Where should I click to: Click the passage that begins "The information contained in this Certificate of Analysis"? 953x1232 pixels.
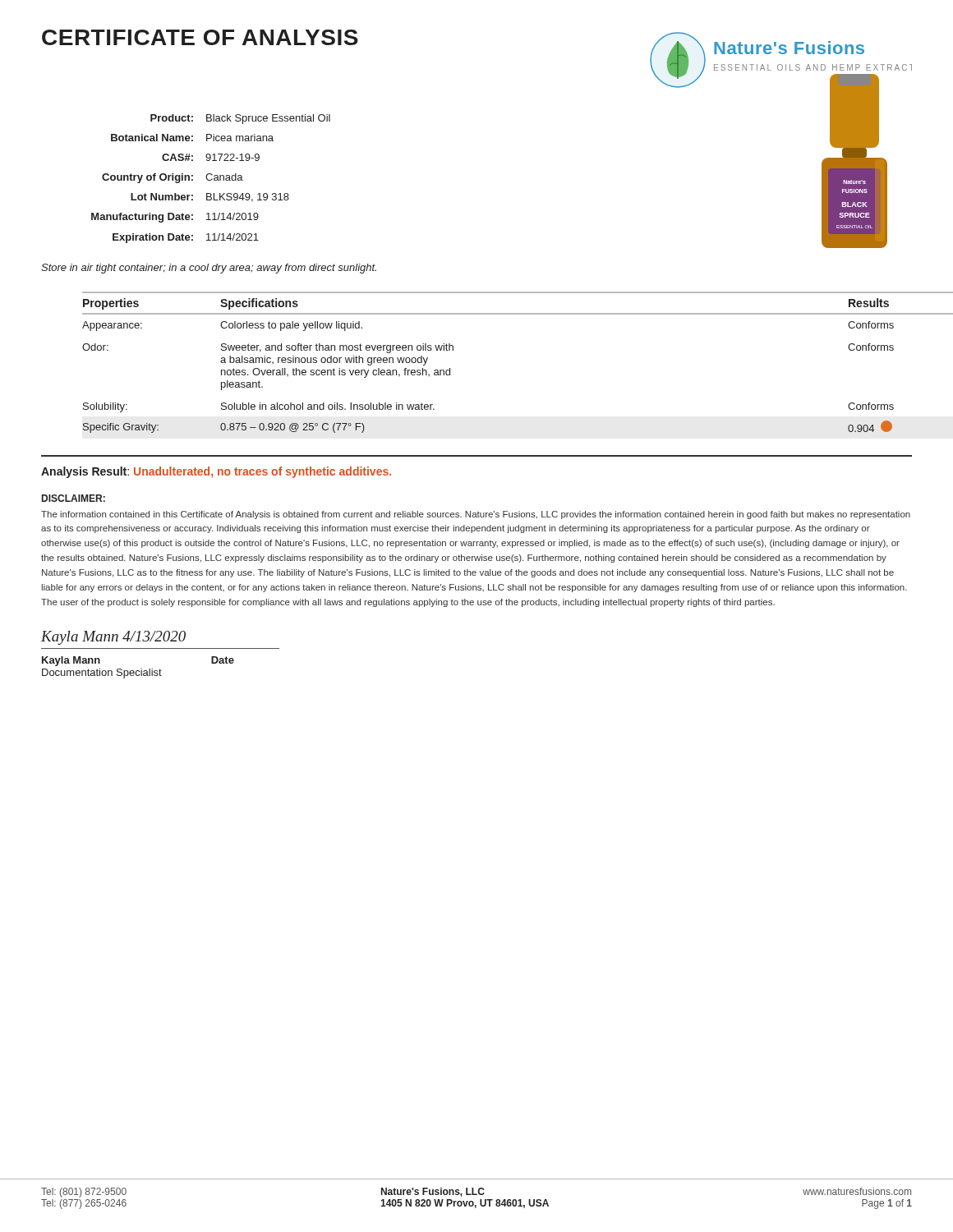[476, 558]
